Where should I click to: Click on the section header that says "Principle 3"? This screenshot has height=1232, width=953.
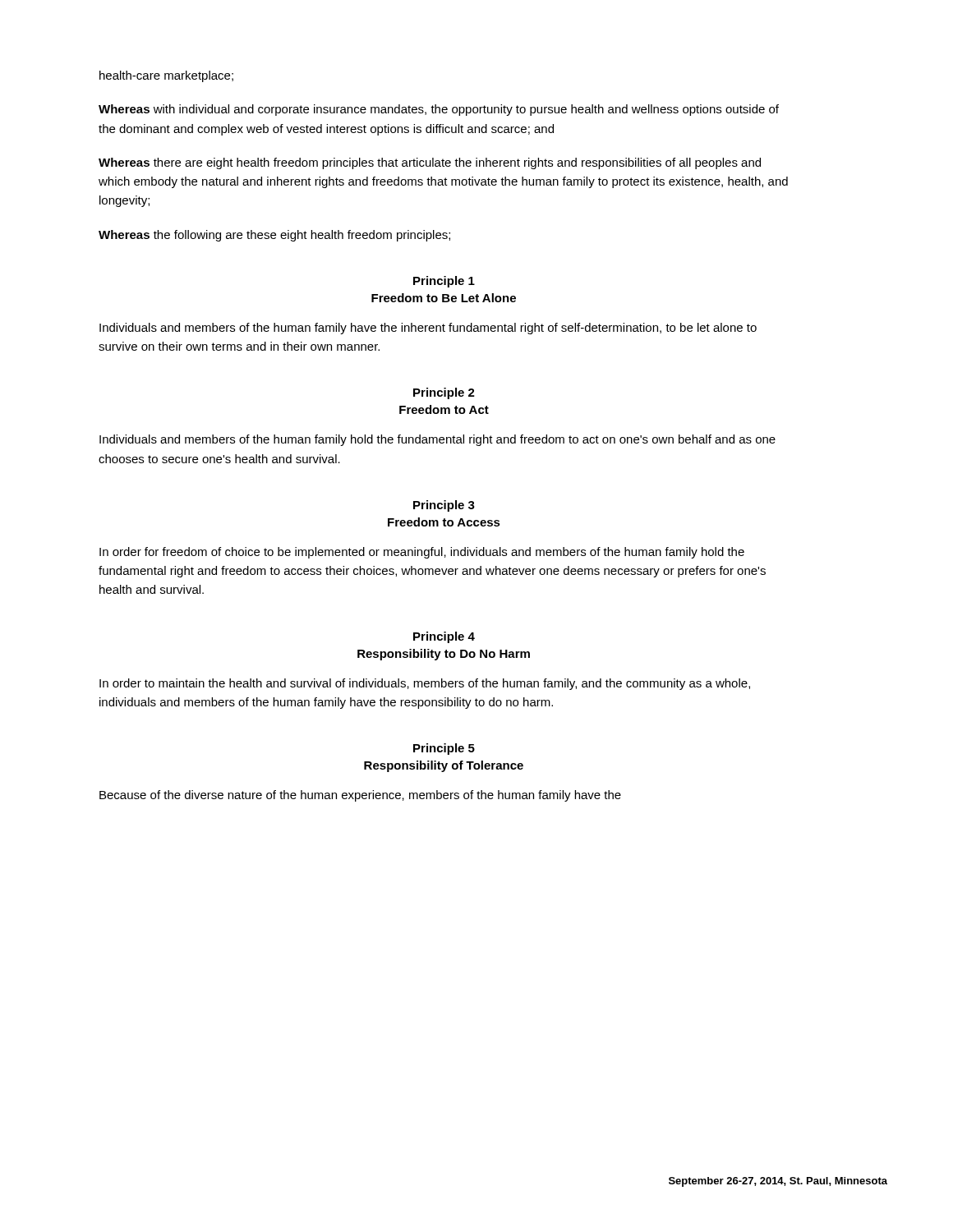[x=444, y=505]
